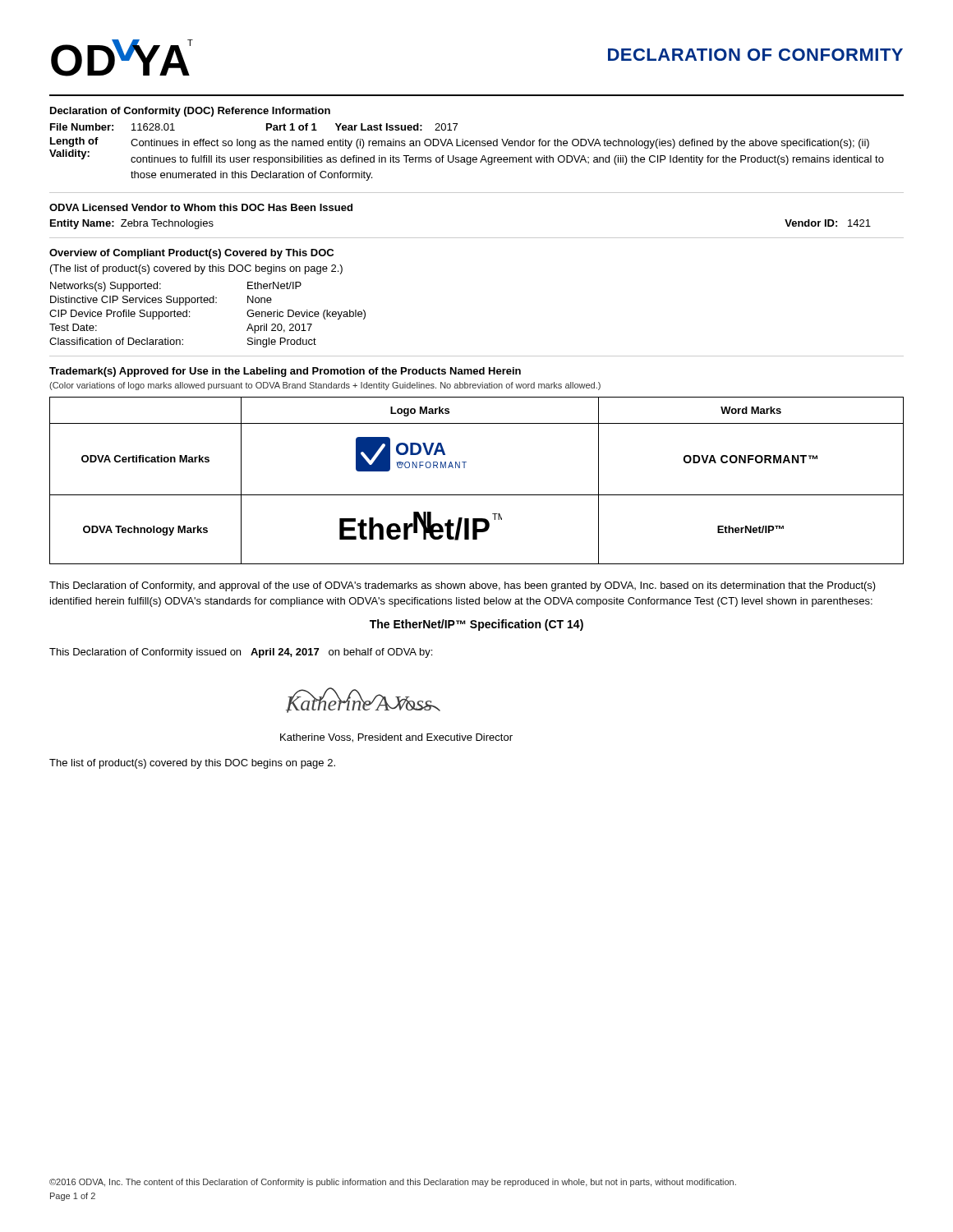
Task: Find the text with the text "Test Date: April 20, 2017"
Action: pyautogui.click(x=181, y=327)
